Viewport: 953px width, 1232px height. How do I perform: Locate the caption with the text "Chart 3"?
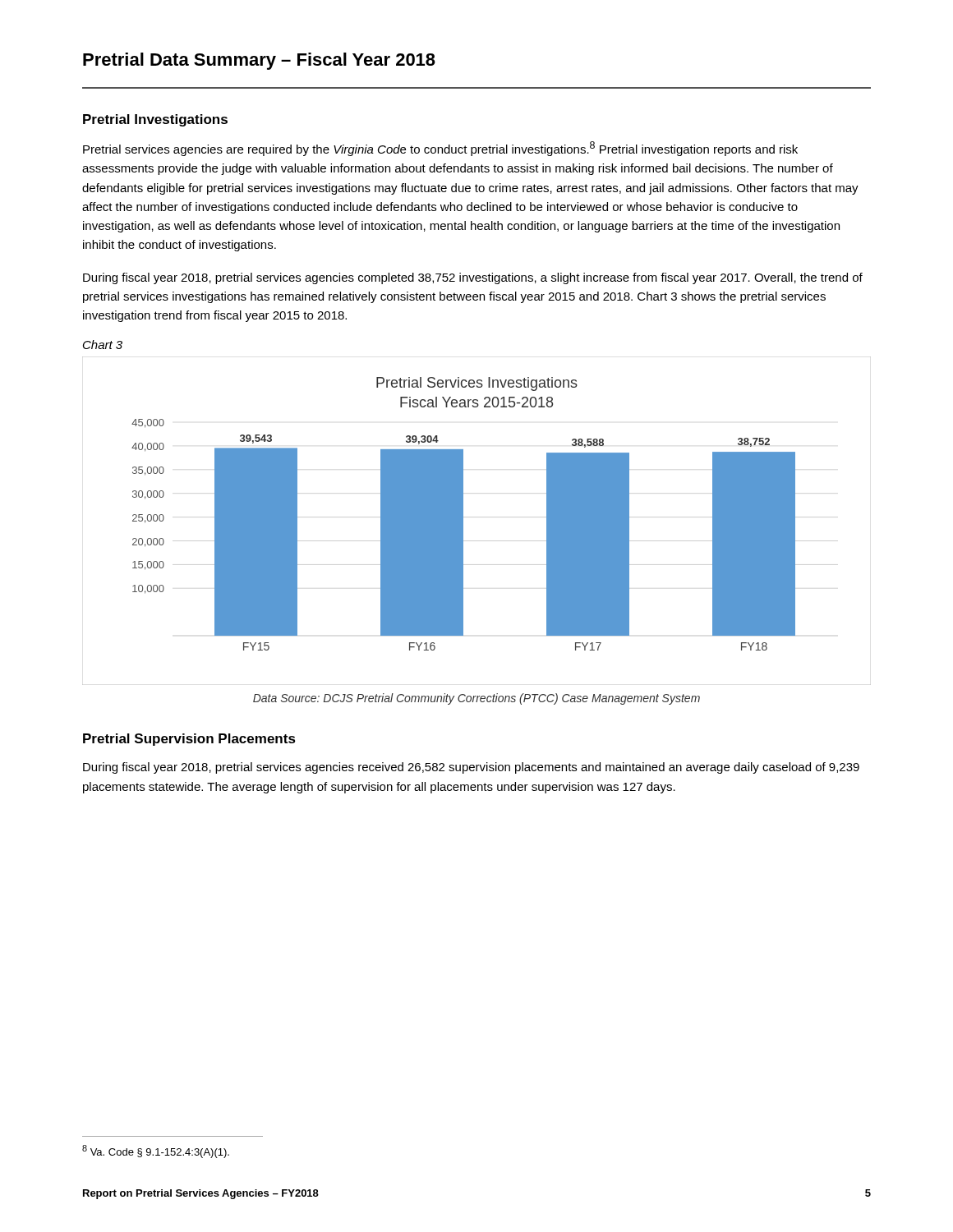(x=103, y=345)
